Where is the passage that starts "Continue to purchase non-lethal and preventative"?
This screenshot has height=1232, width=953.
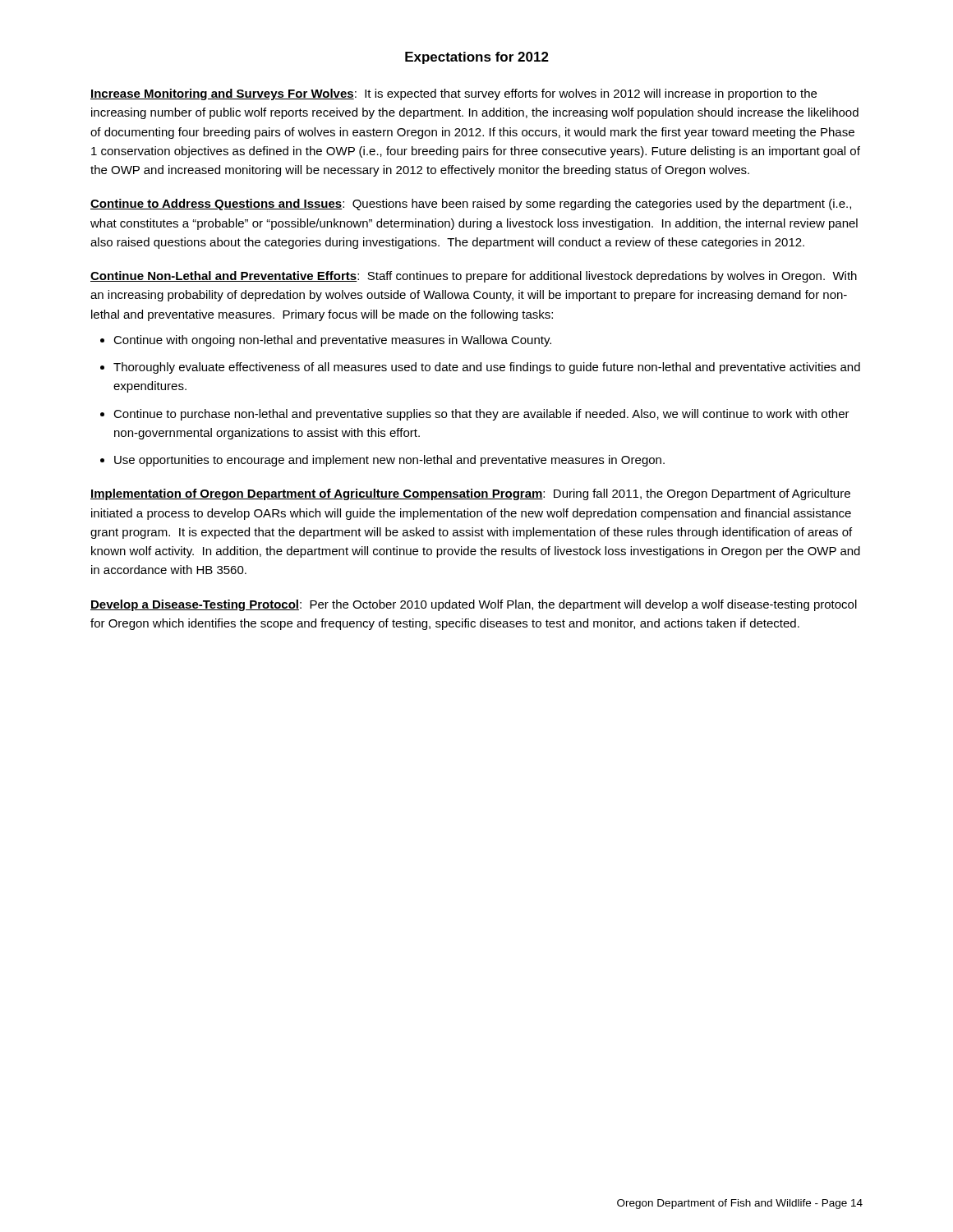point(481,423)
